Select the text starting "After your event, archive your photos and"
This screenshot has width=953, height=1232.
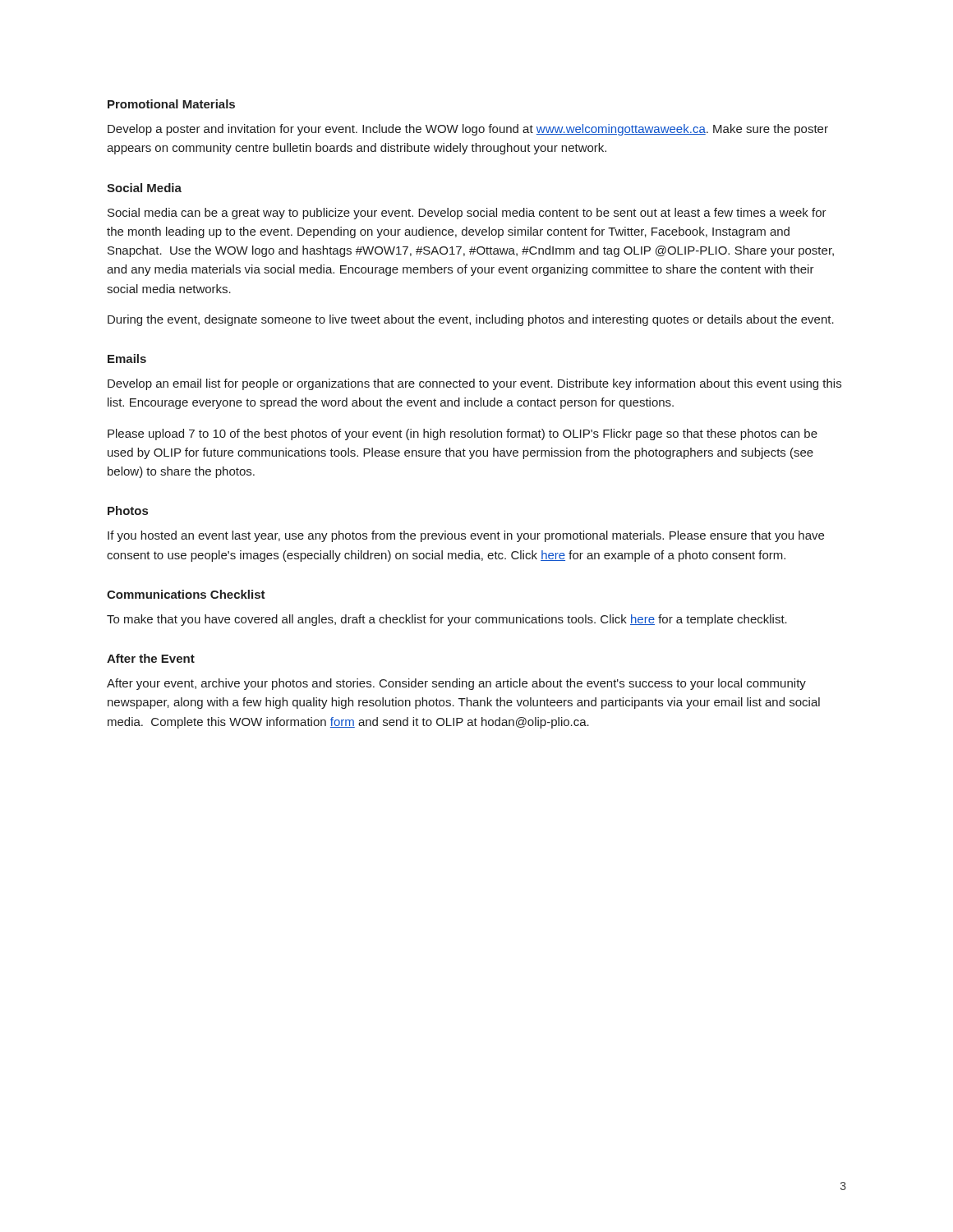[x=464, y=702]
